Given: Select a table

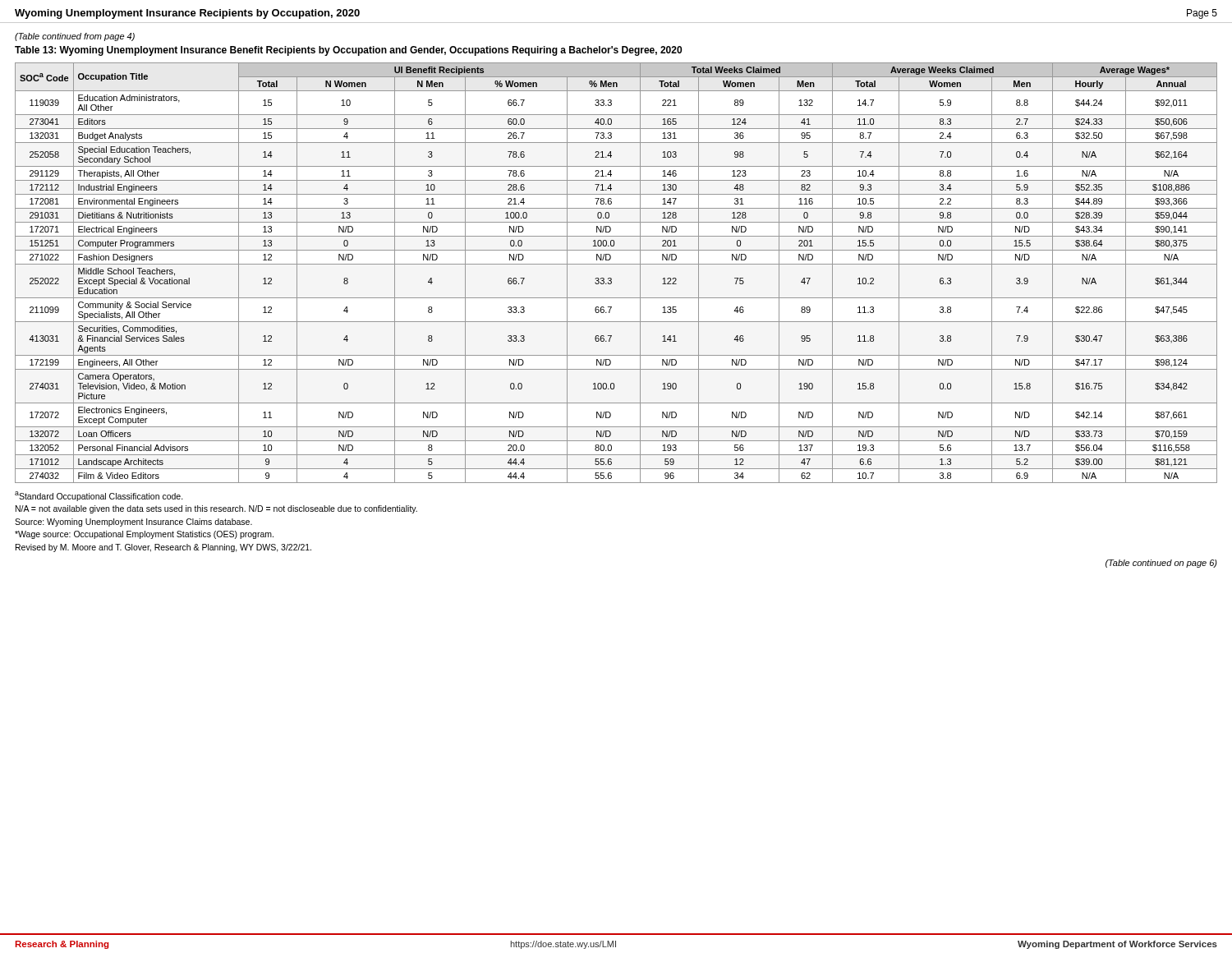Looking at the screenshot, I should 616,272.
